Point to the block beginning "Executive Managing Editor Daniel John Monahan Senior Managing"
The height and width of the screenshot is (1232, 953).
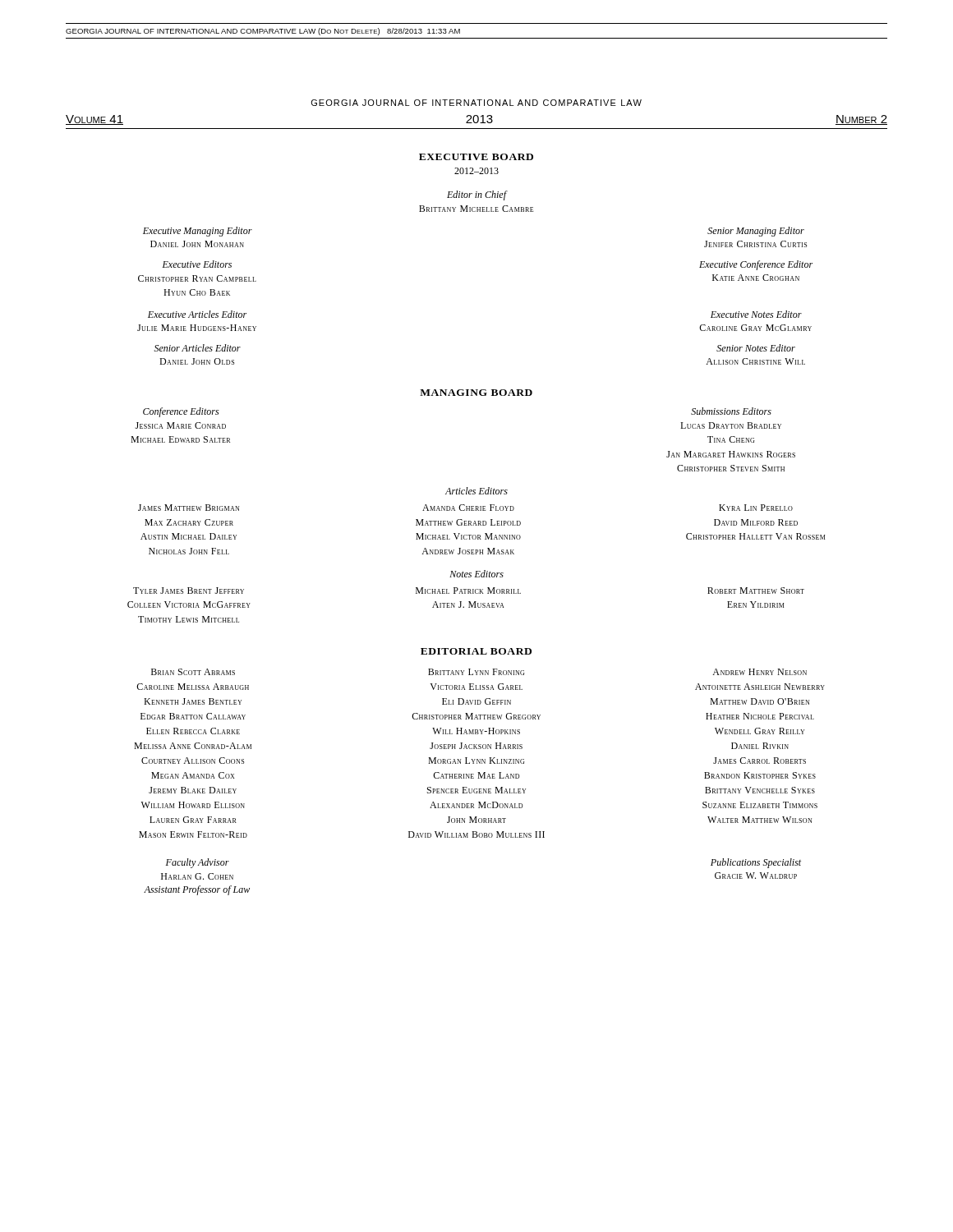[198, 231]
